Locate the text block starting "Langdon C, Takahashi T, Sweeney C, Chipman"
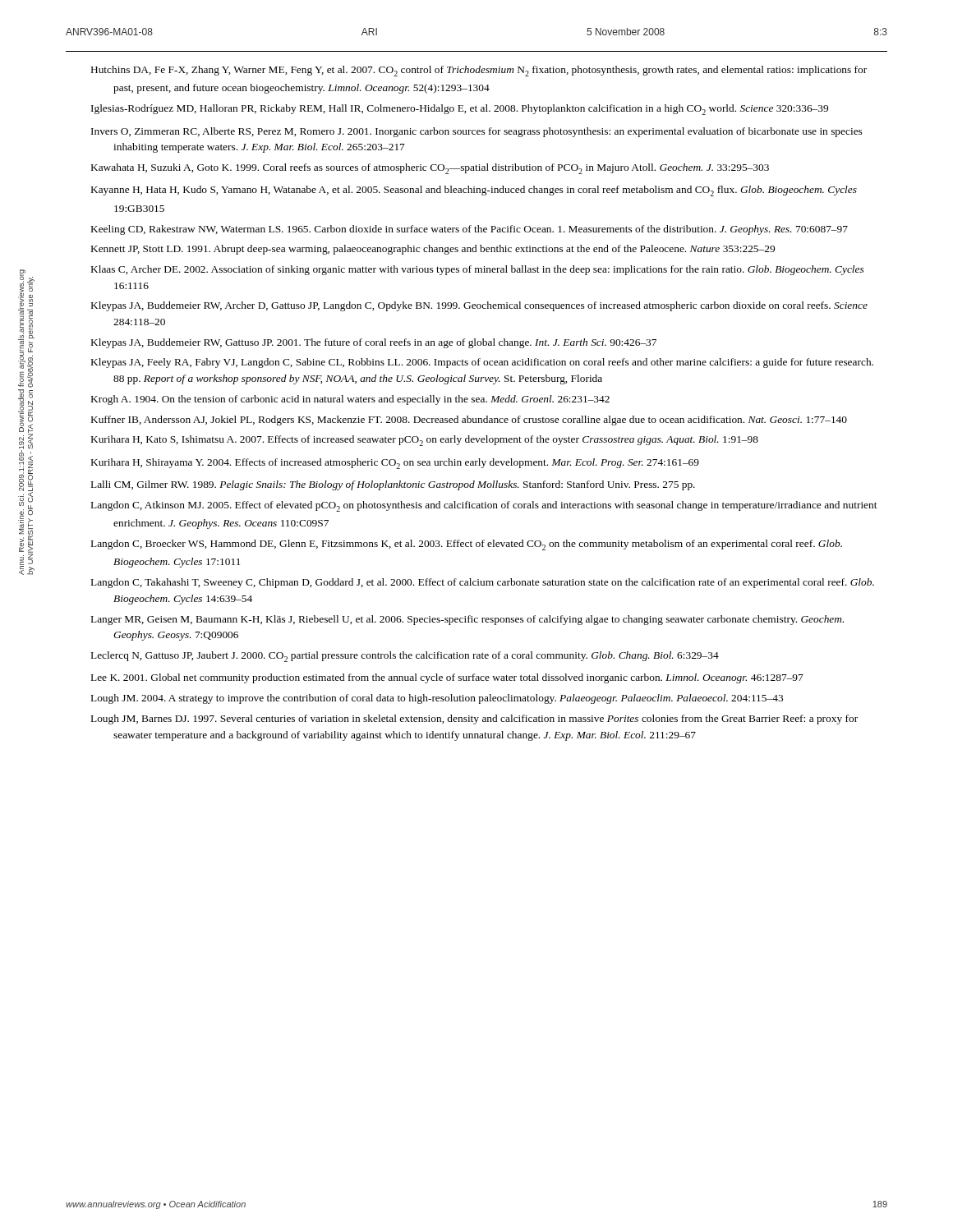 tap(483, 590)
